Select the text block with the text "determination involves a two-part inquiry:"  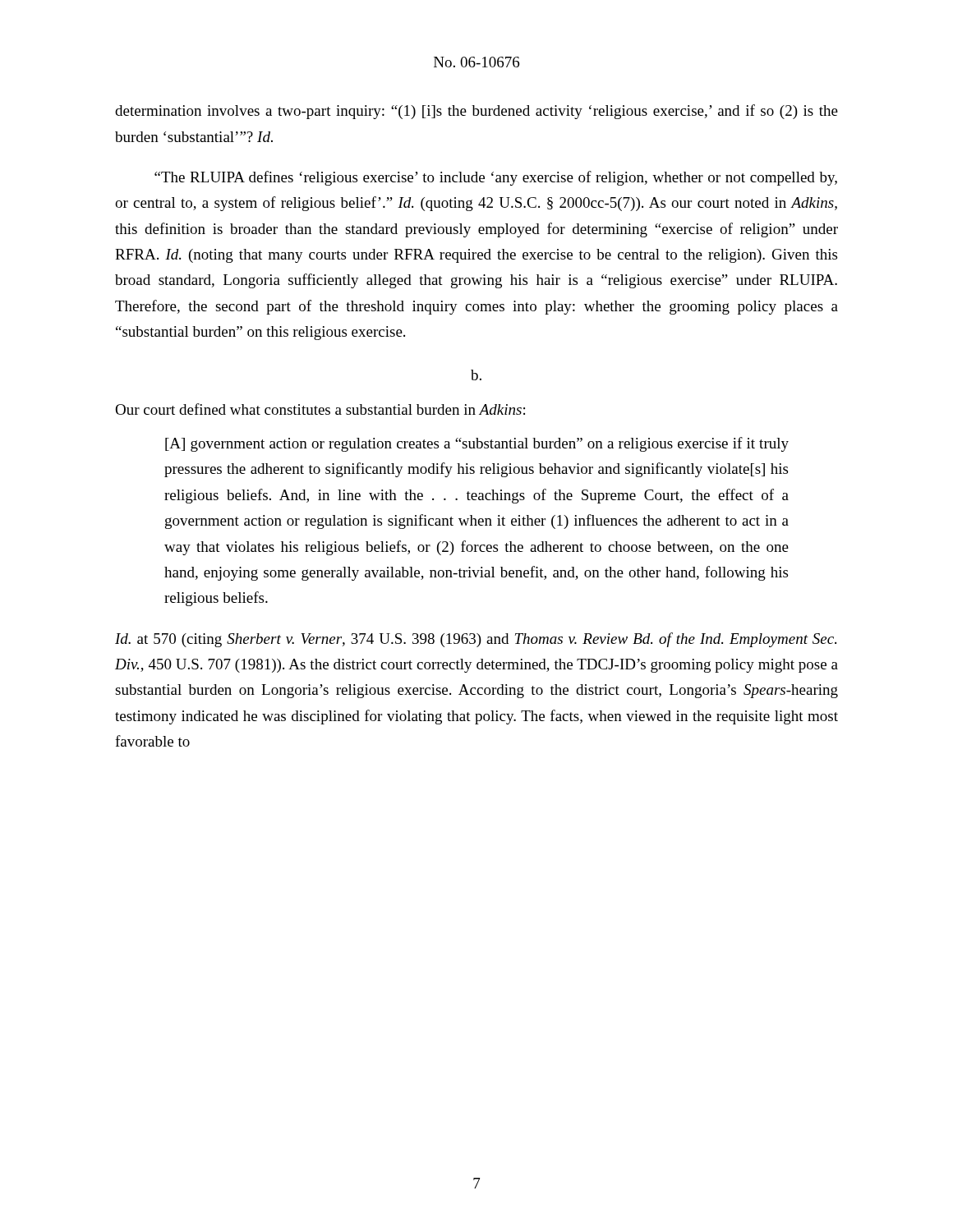pyautogui.click(x=476, y=124)
